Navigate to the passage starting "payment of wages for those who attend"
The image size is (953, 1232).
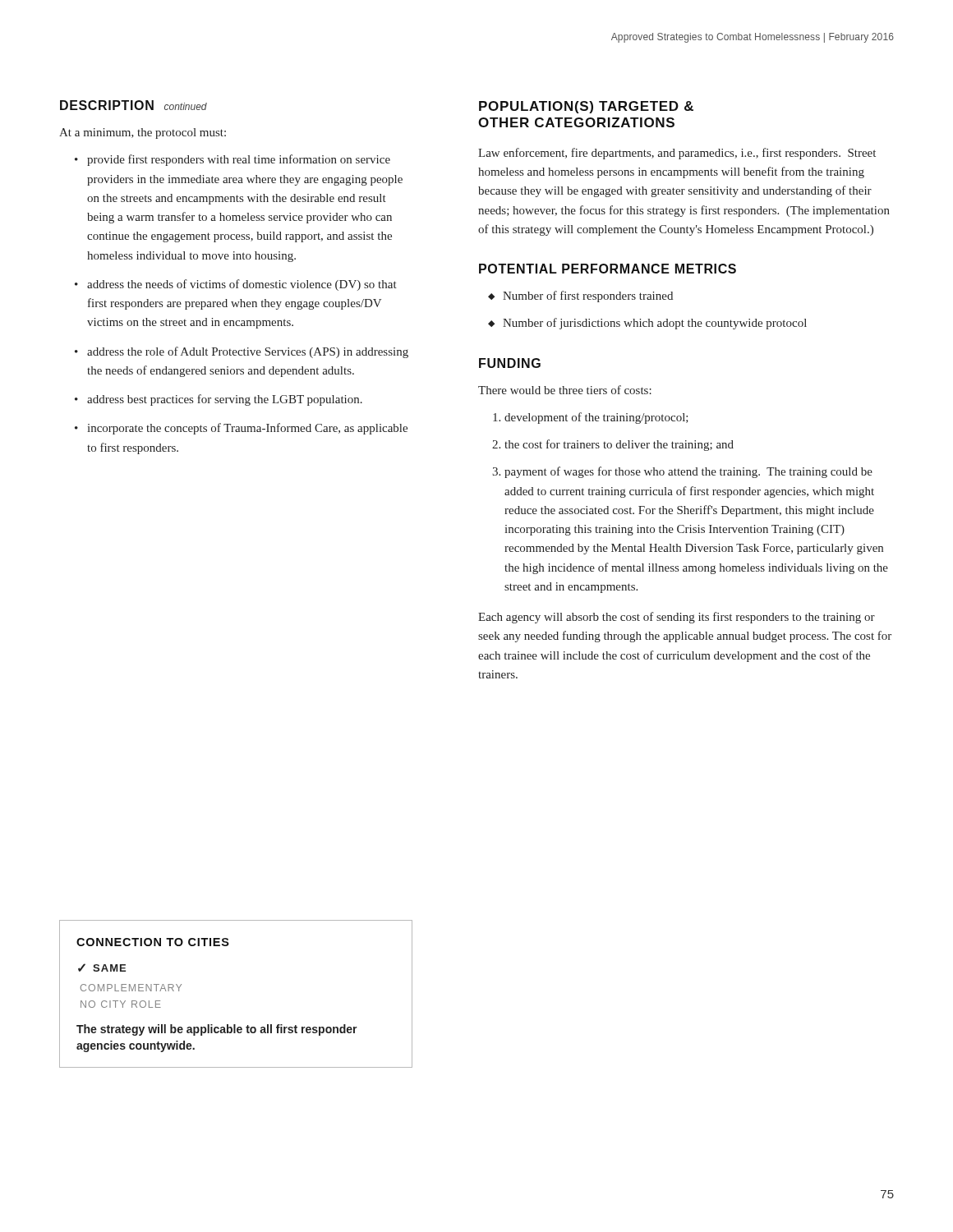pyautogui.click(x=696, y=529)
